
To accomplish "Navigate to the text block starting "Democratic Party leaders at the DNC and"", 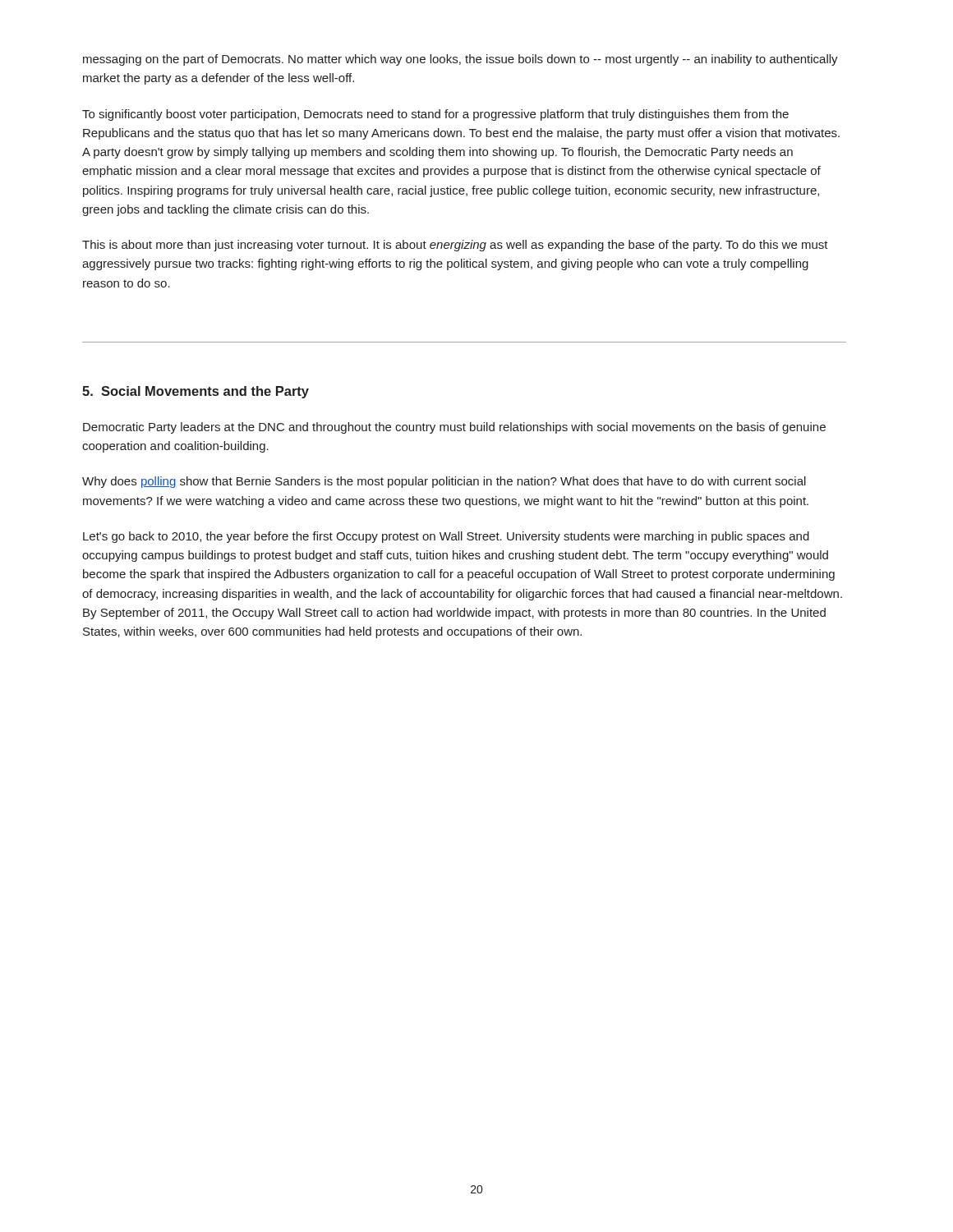I will [x=454, y=436].
